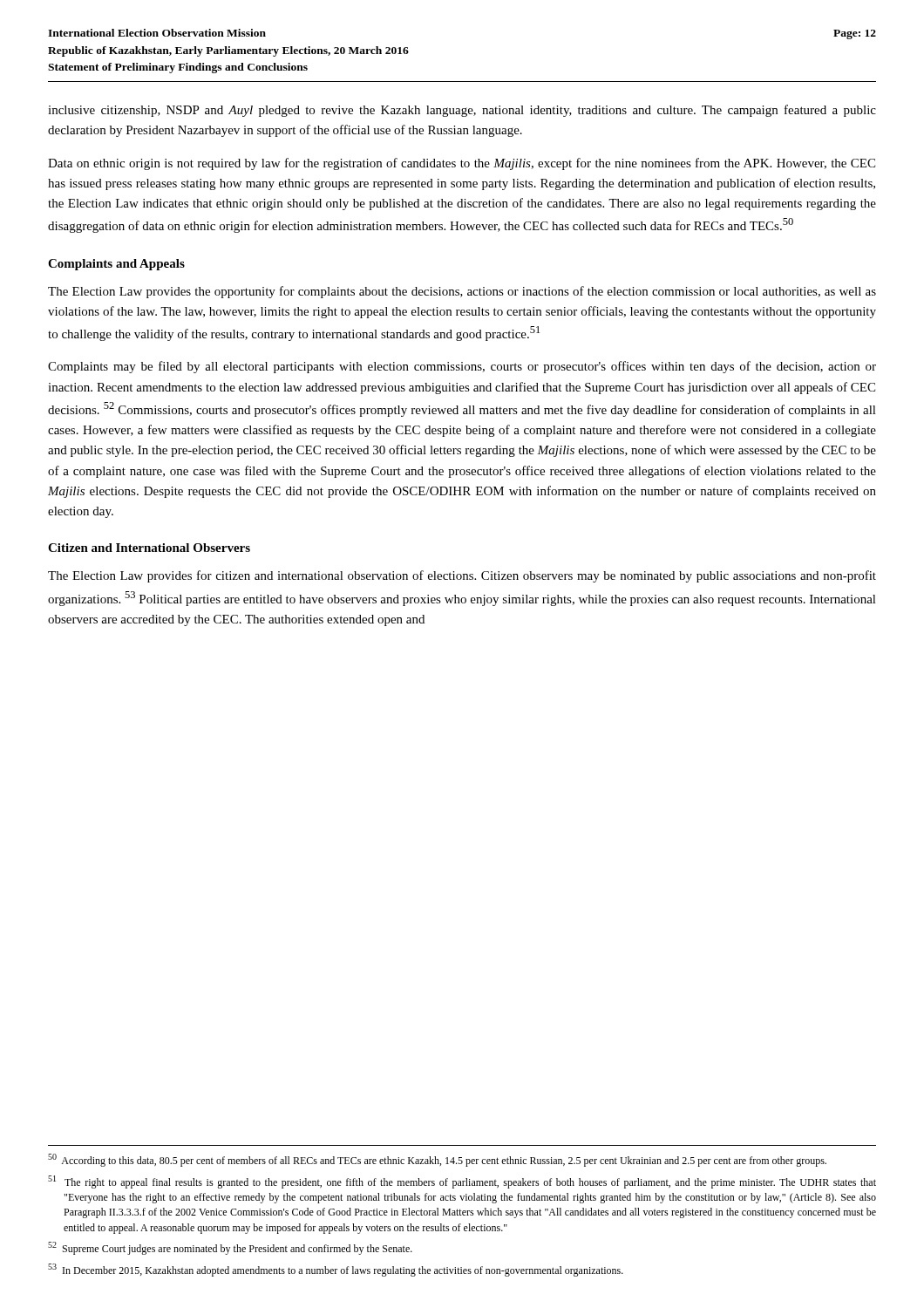Point to the passage starting "Citizen and International Observers"

click(149, 548)
